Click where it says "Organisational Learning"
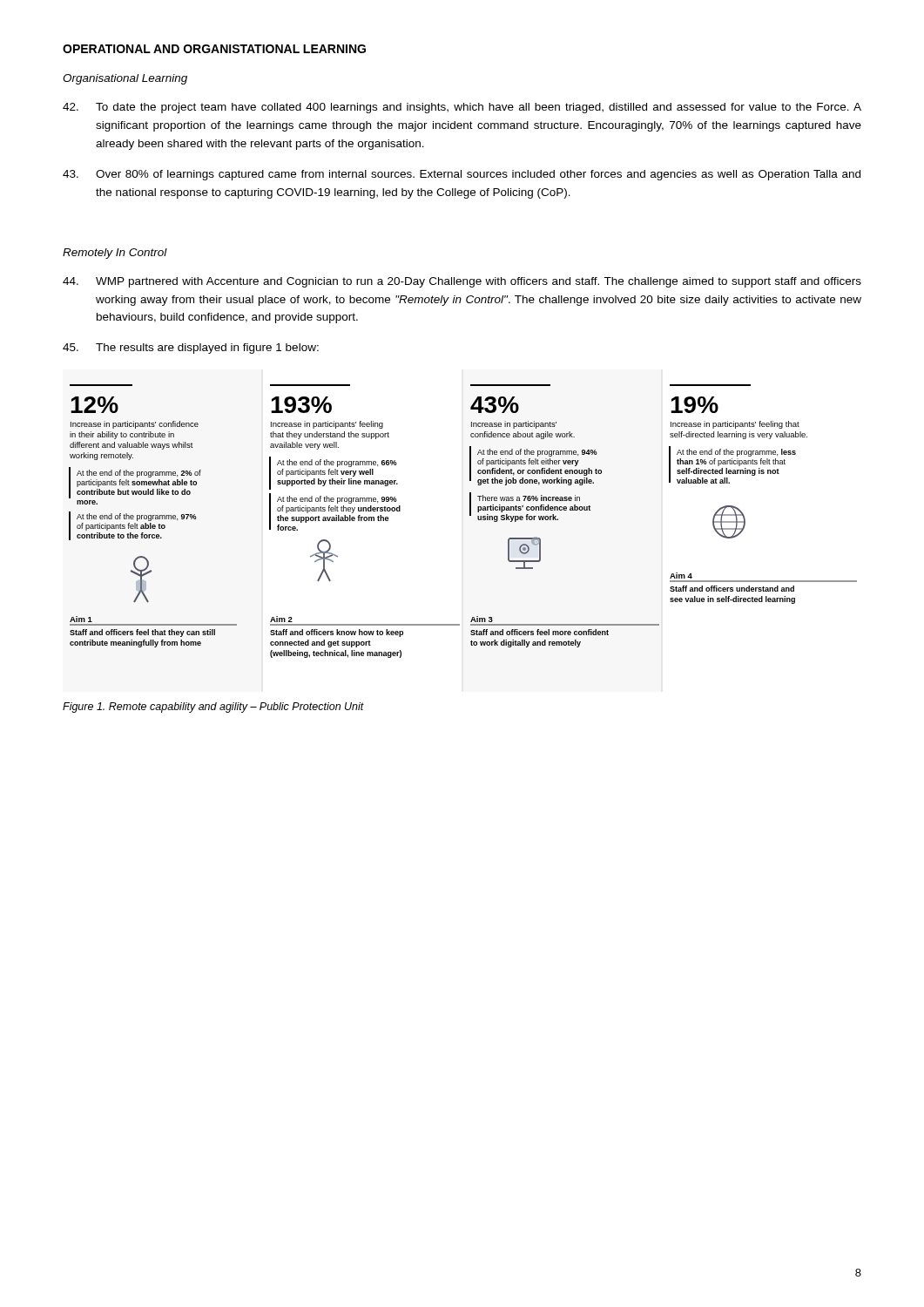The image size is (924, 1307). (125, 78)
